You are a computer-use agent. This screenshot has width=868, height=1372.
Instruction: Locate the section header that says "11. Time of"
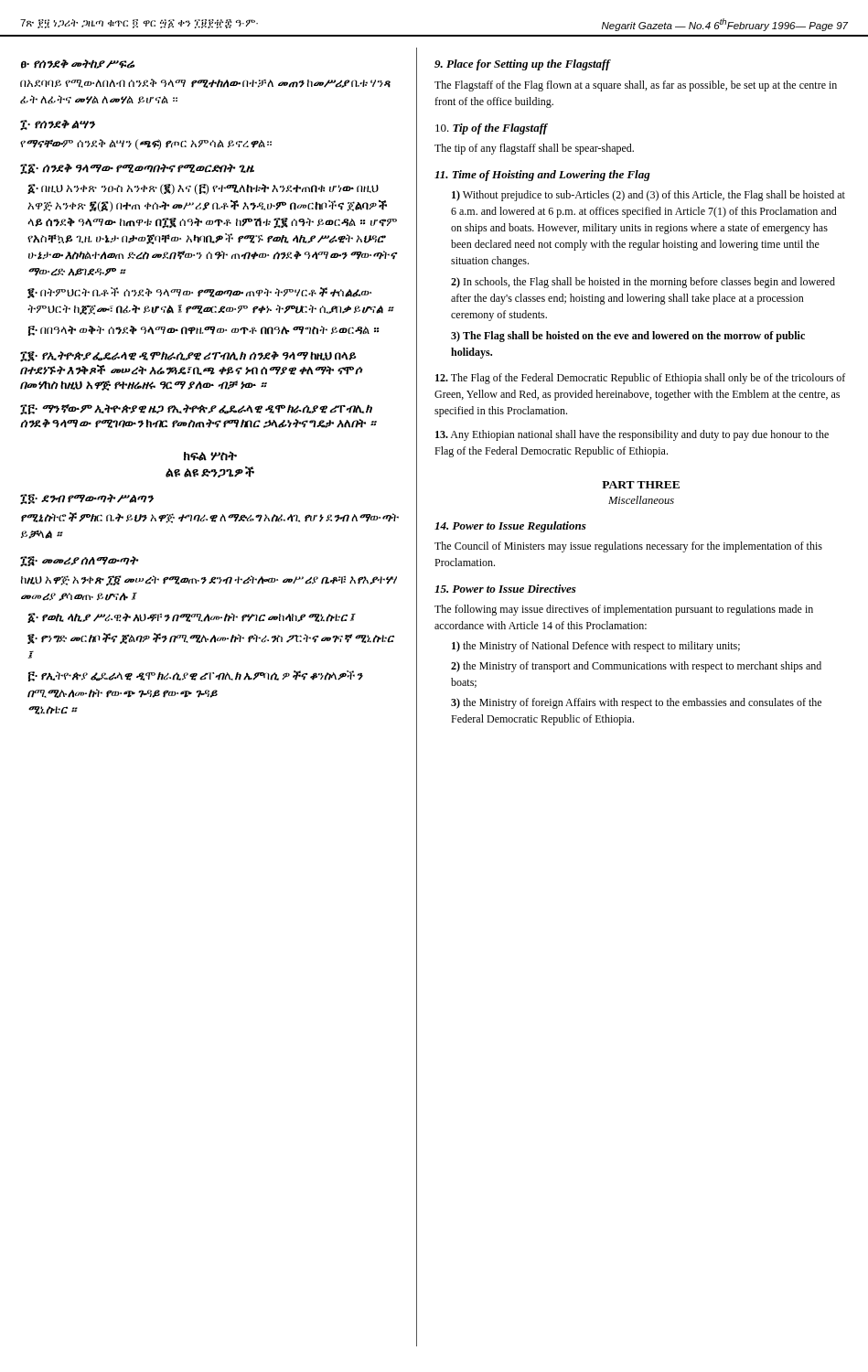pos(542,174)
